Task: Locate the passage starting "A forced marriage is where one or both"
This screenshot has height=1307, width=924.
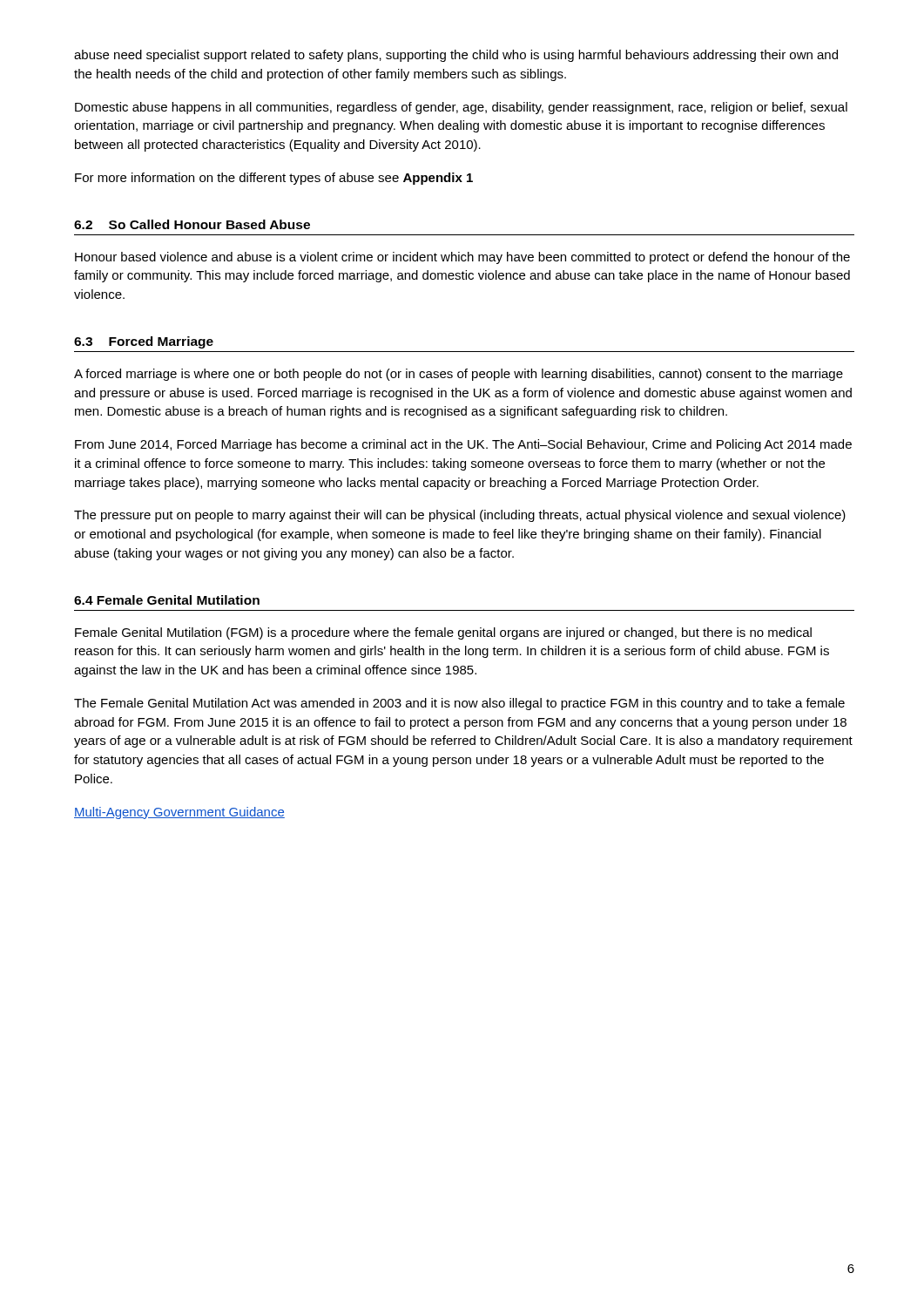Action: point(463,392)
